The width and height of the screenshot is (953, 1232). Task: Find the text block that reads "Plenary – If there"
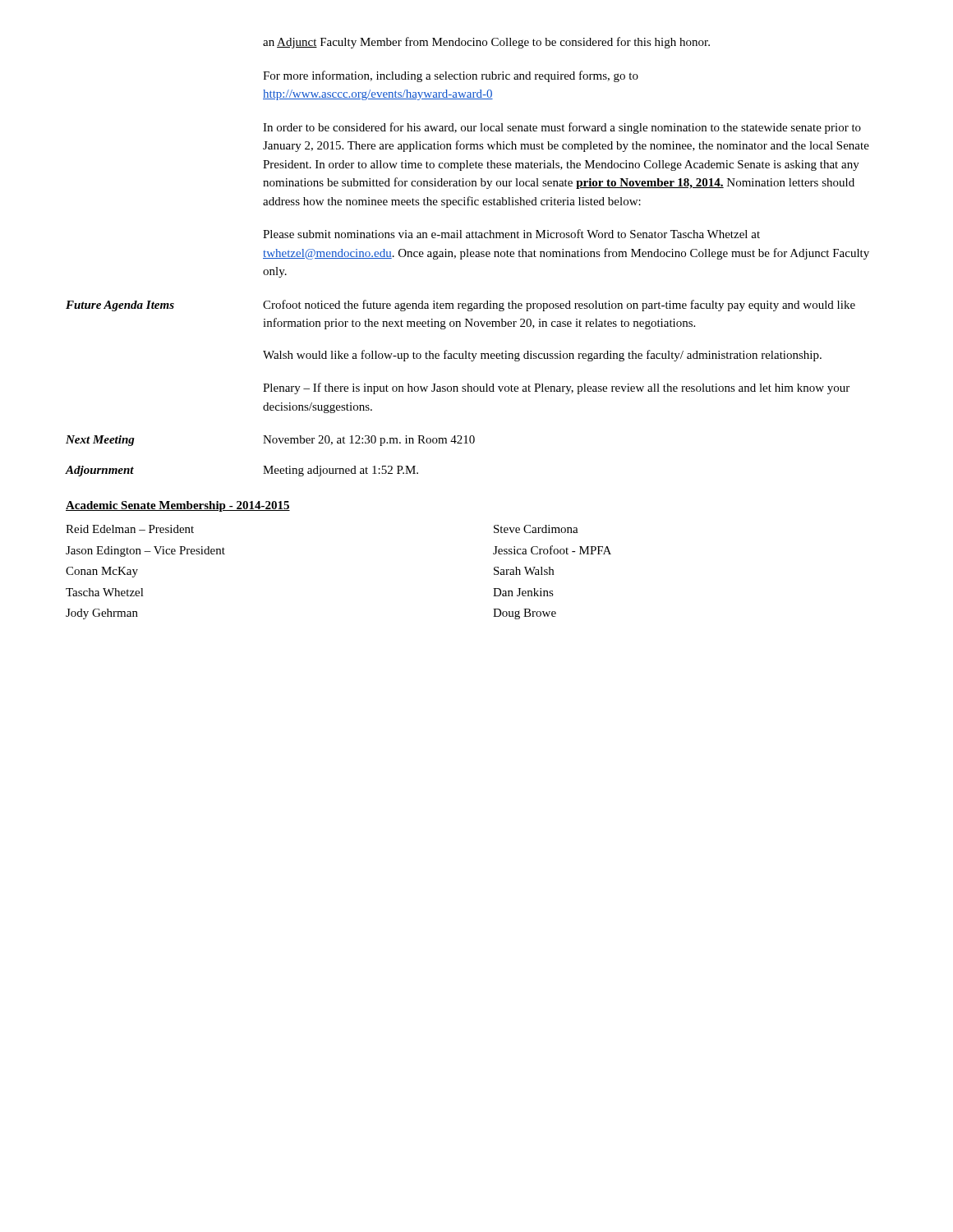(556, 397)
